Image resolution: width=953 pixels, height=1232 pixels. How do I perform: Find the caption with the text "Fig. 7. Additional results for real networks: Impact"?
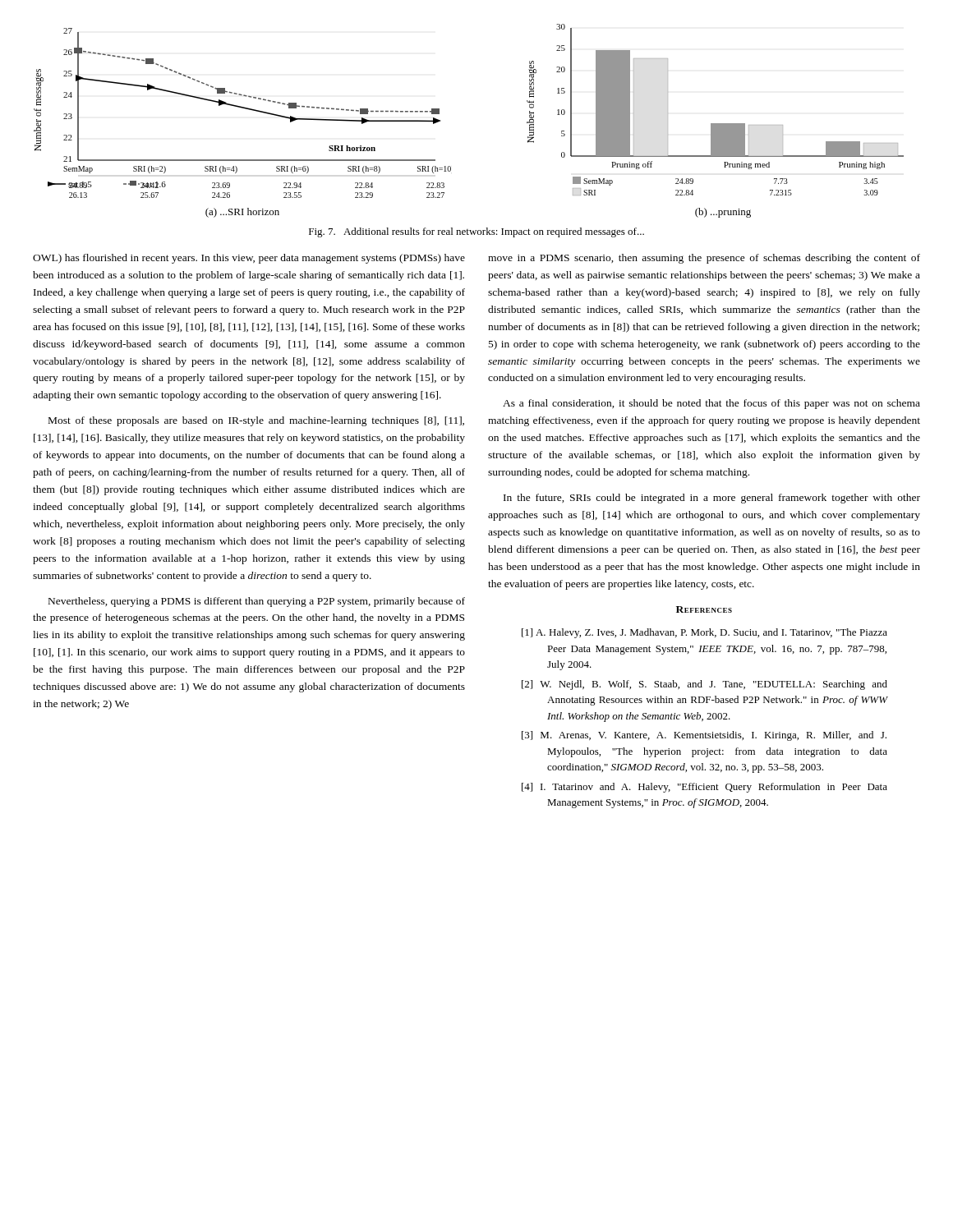tap(476, 231)
